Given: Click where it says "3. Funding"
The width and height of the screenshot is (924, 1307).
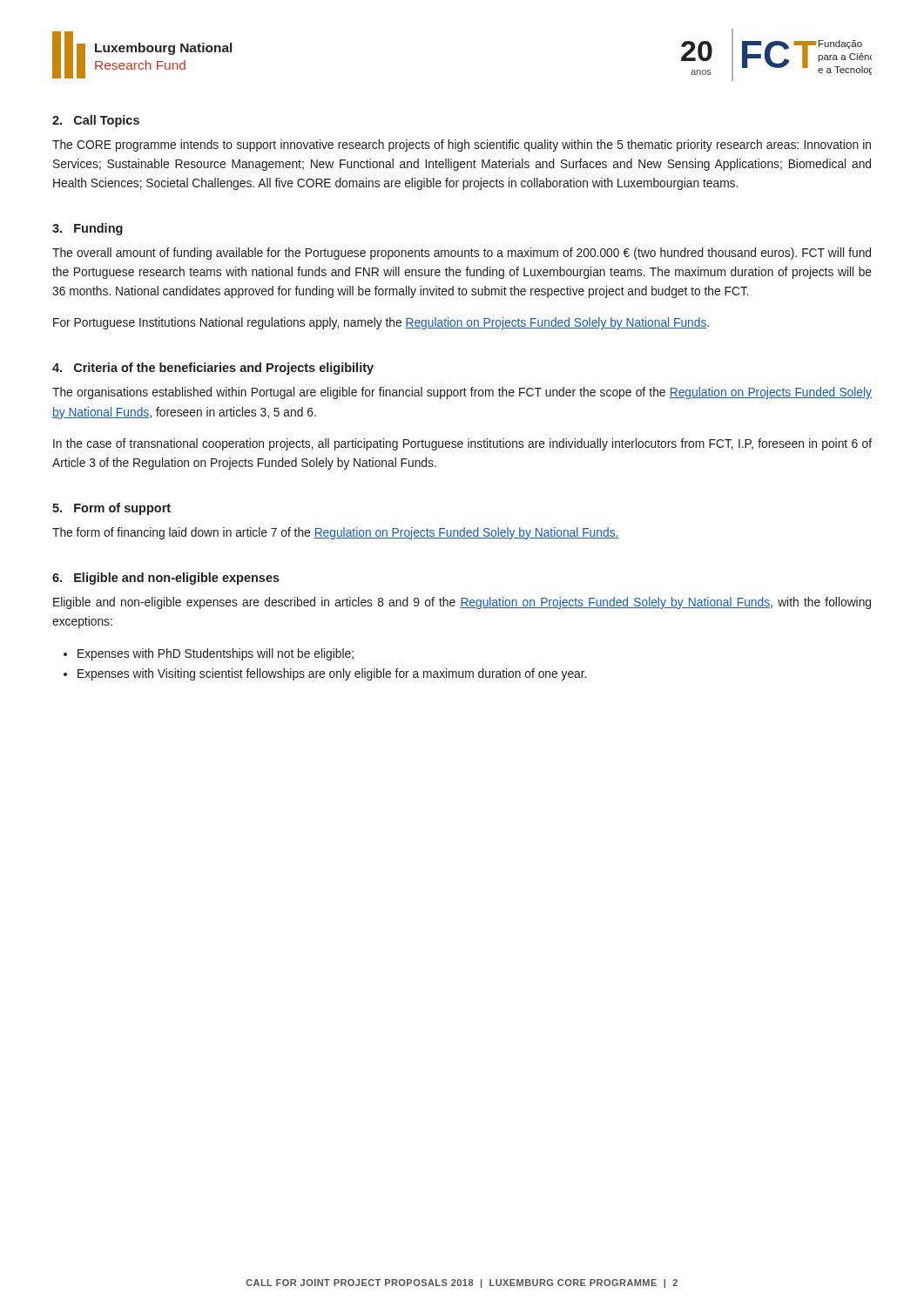Looking at the screenshot, I should [x=88, y=228].
